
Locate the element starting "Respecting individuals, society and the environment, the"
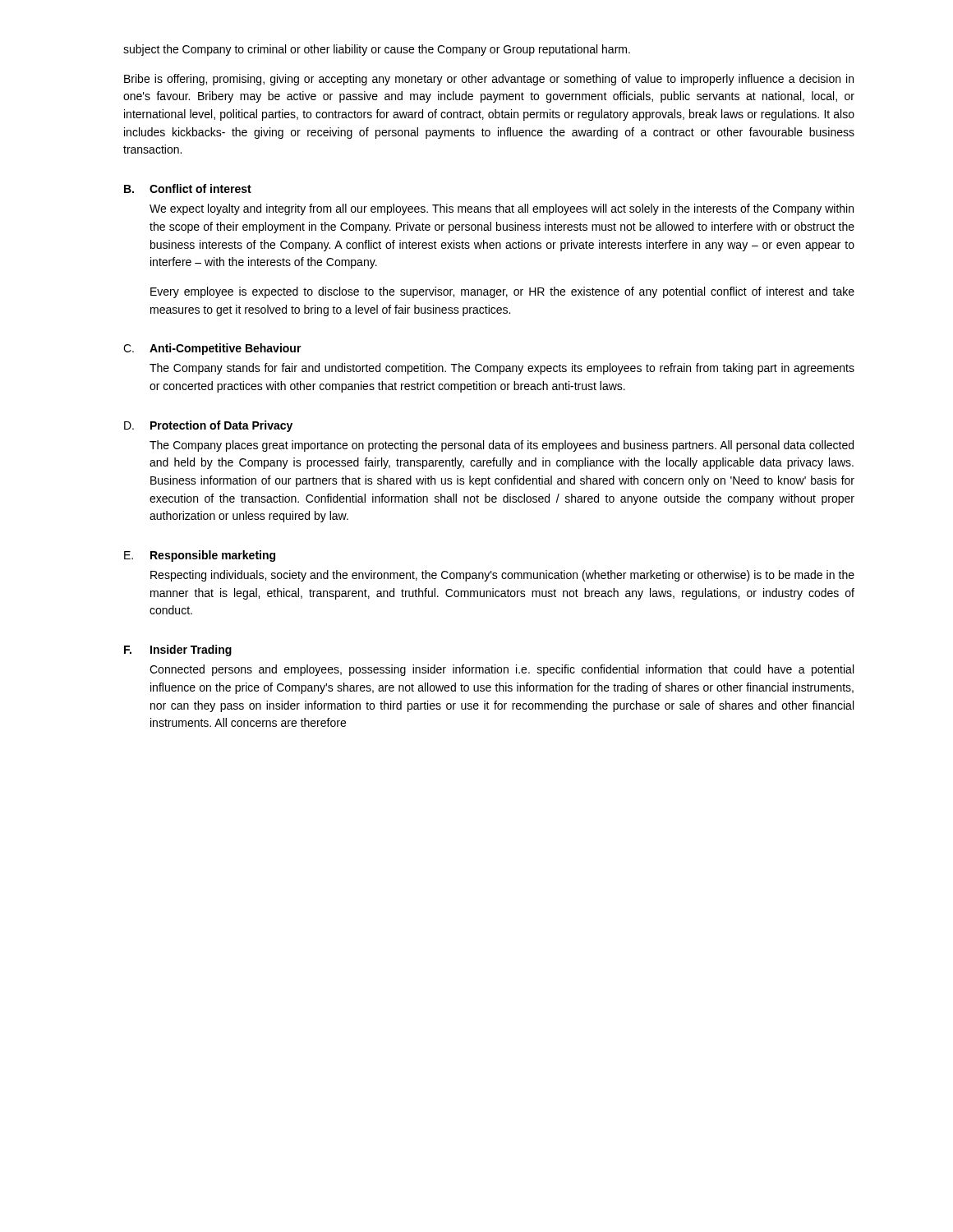click(x=502, y=593)
